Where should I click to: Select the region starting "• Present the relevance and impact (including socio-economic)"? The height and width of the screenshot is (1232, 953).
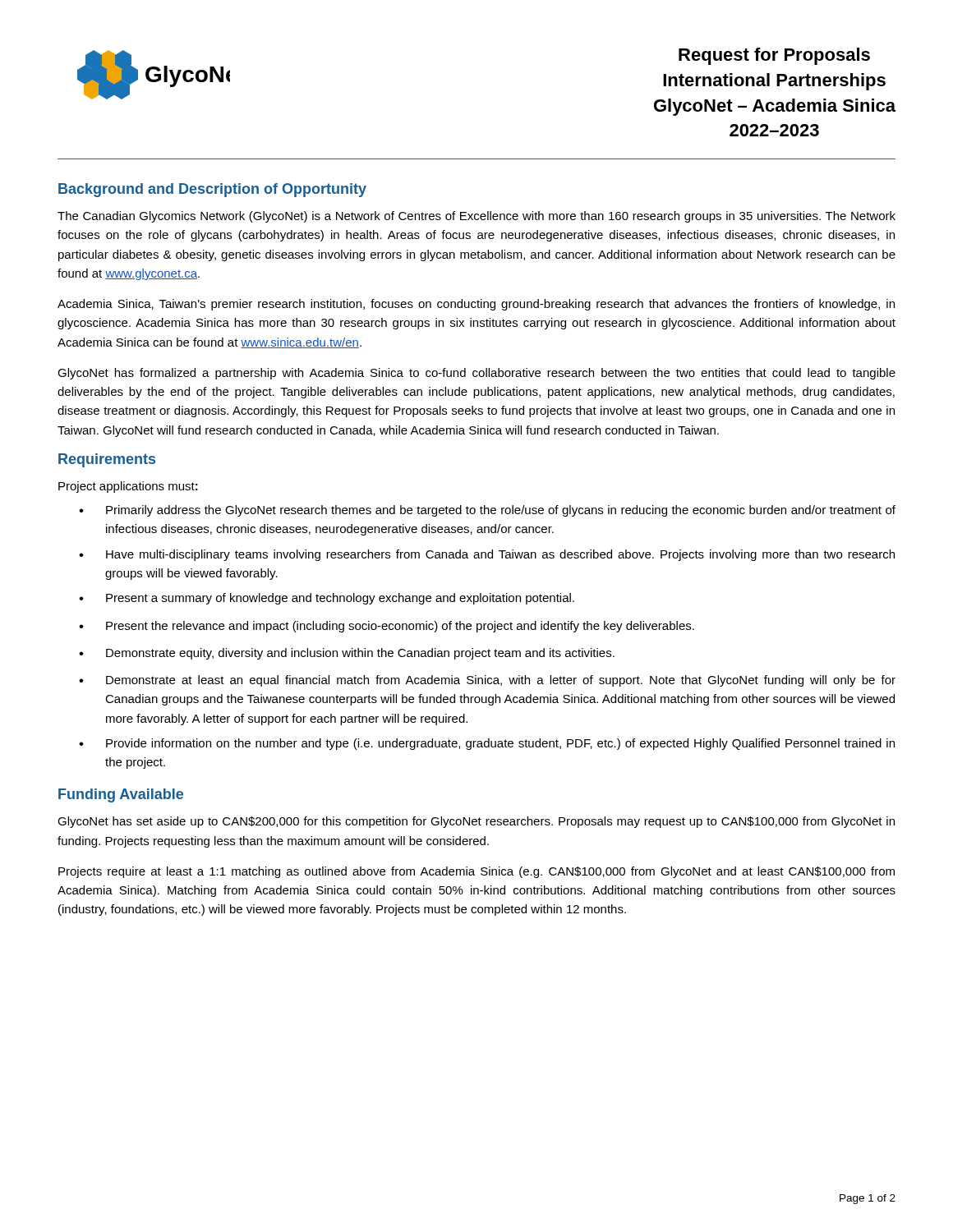pos(476,626)
